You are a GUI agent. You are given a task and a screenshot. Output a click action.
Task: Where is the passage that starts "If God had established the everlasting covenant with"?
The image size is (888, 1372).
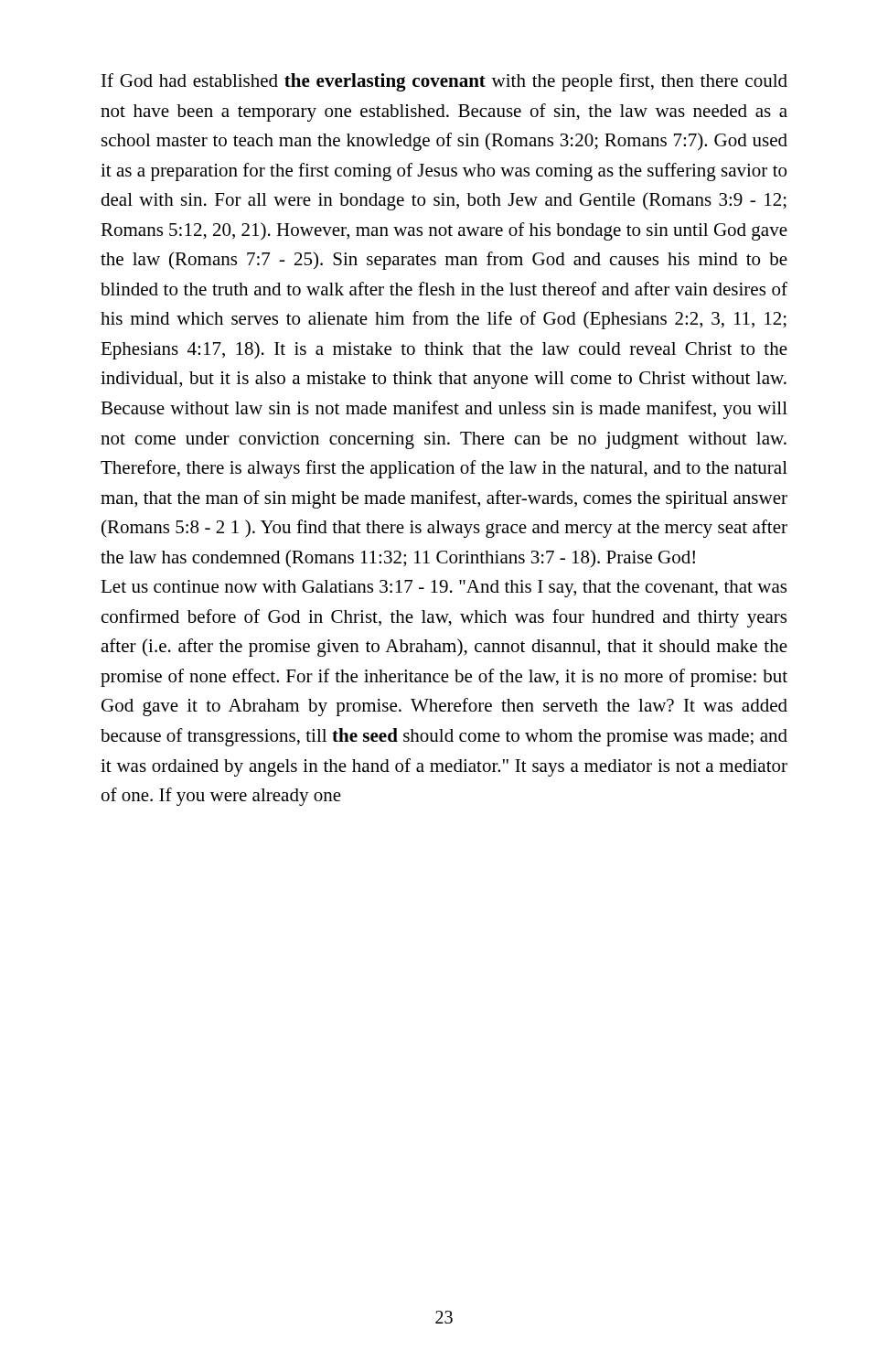(x=444, y=319)
